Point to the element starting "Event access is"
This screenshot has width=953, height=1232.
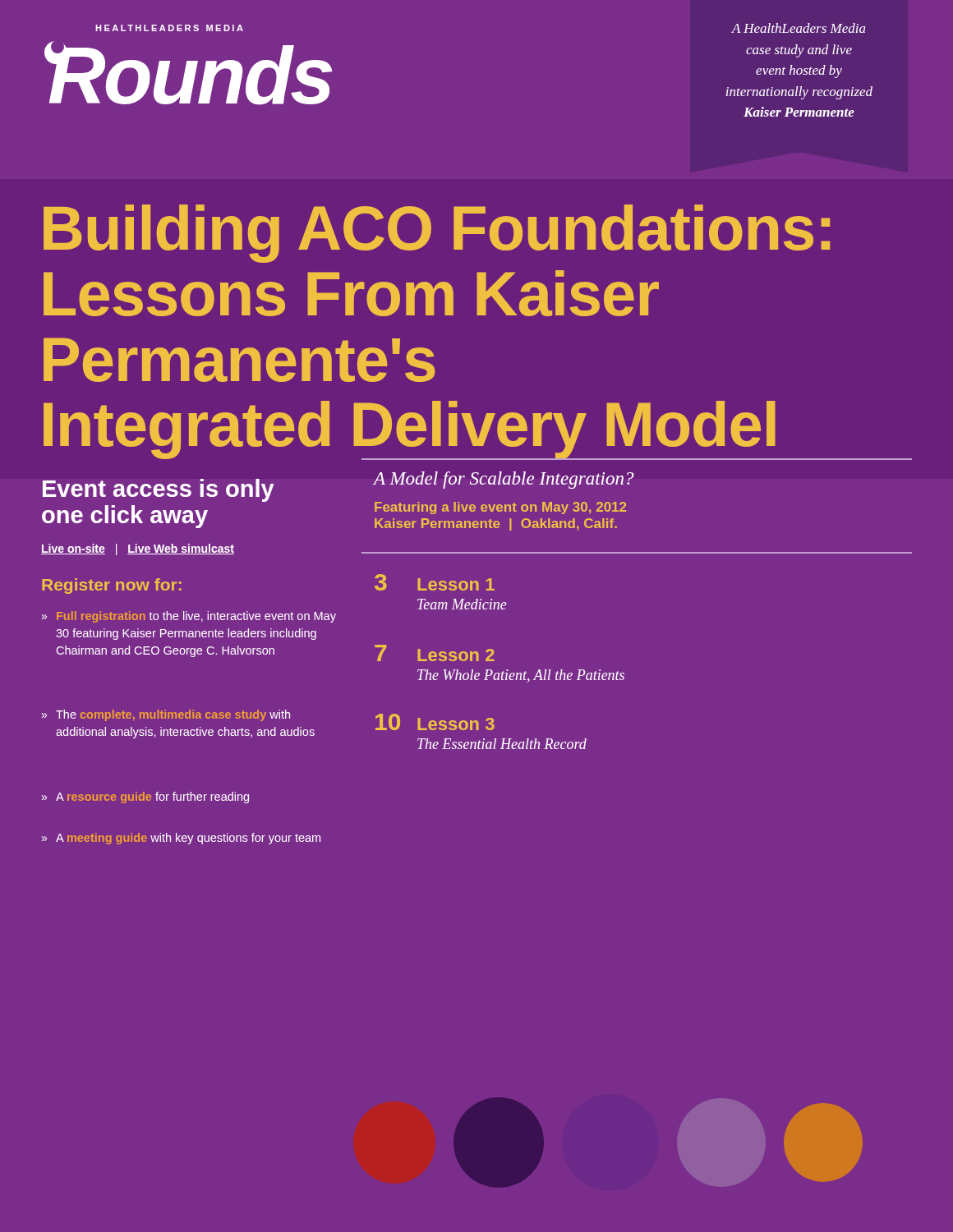click(x=193, y=503)
